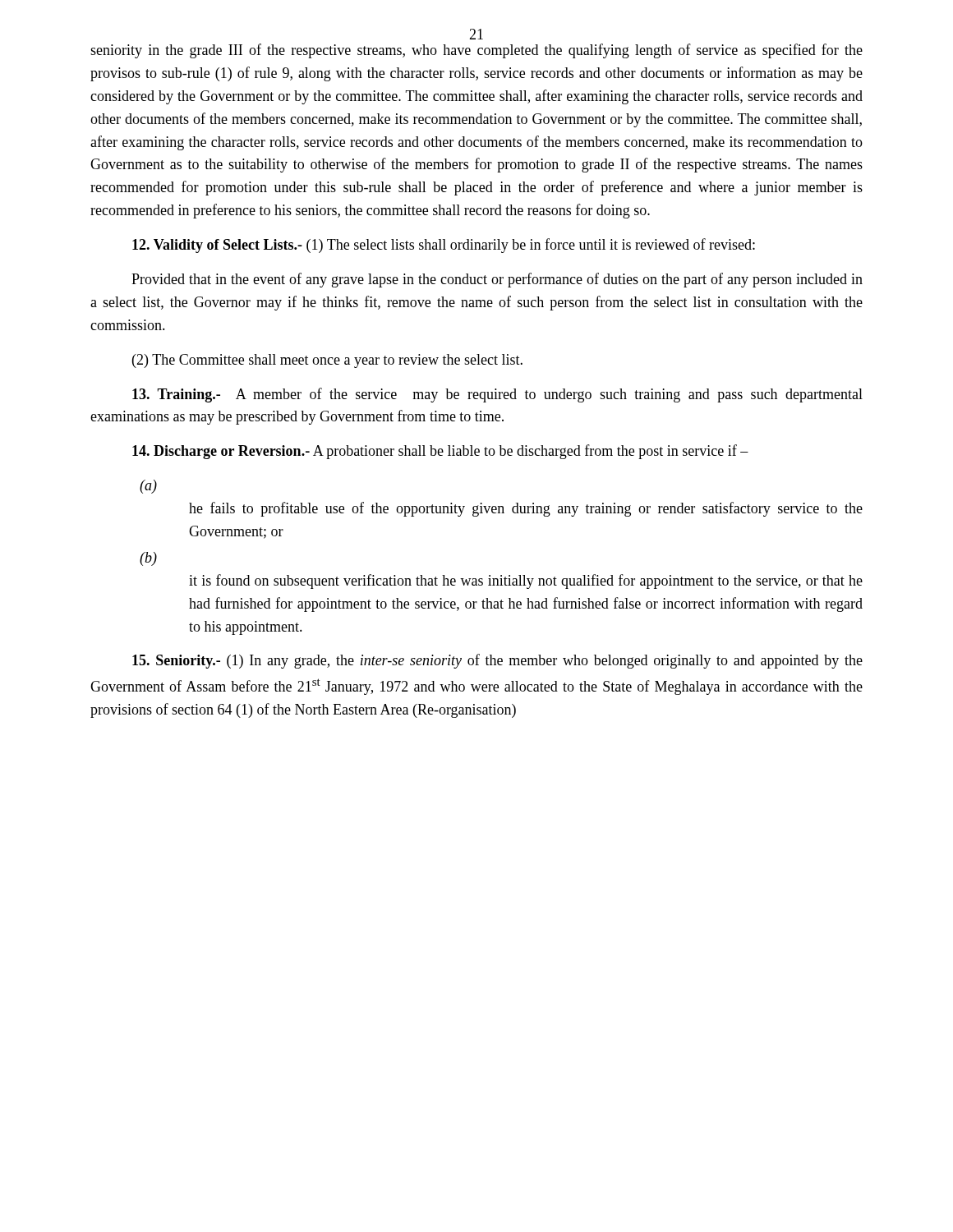Image resolution: width=953 pixels, height=1232 pixels.
Task: Find the block on this page that starts "seniority in the grade III of"
Action: tap(476, 131)
